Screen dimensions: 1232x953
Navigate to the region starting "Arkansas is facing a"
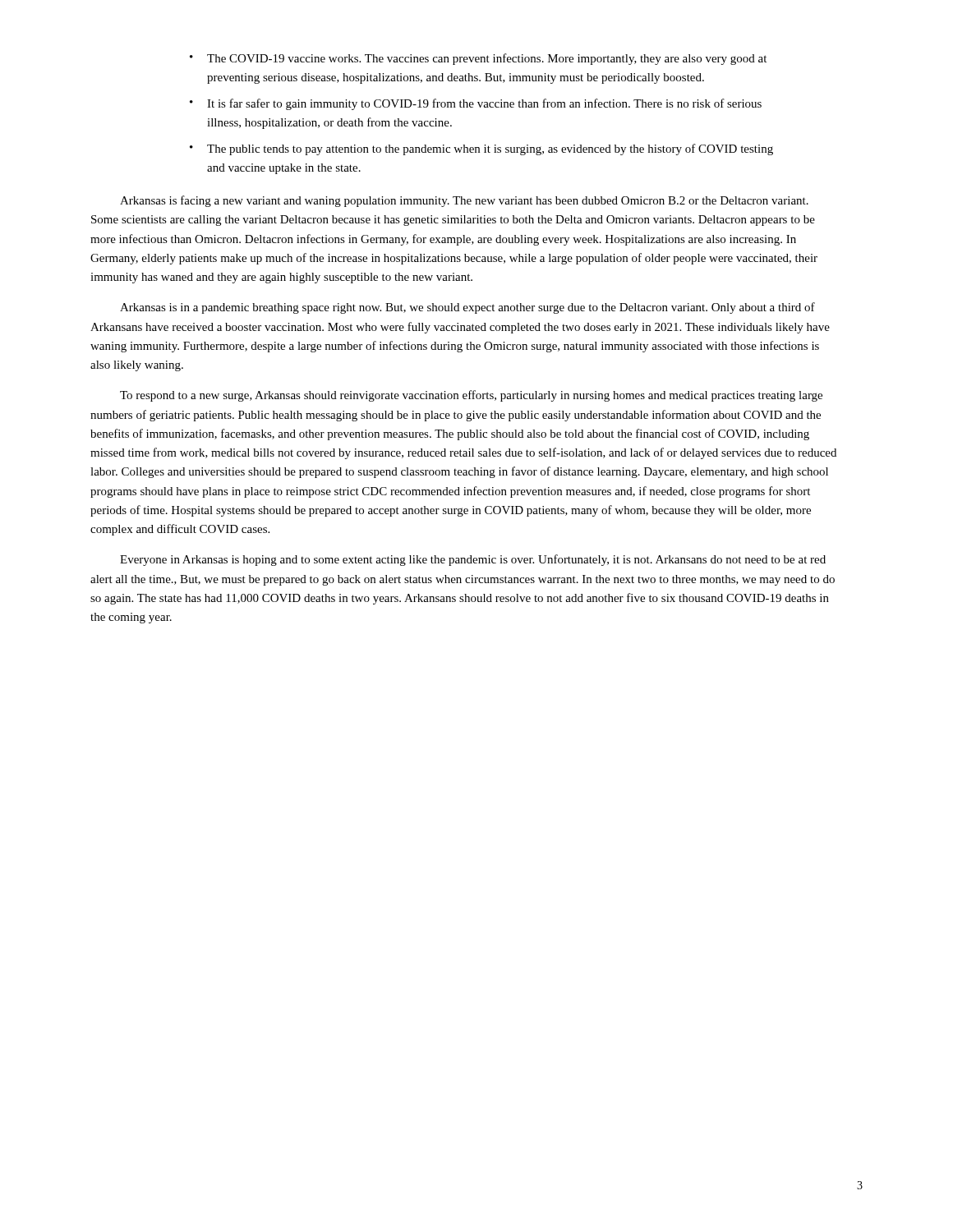tap(454, 239)
